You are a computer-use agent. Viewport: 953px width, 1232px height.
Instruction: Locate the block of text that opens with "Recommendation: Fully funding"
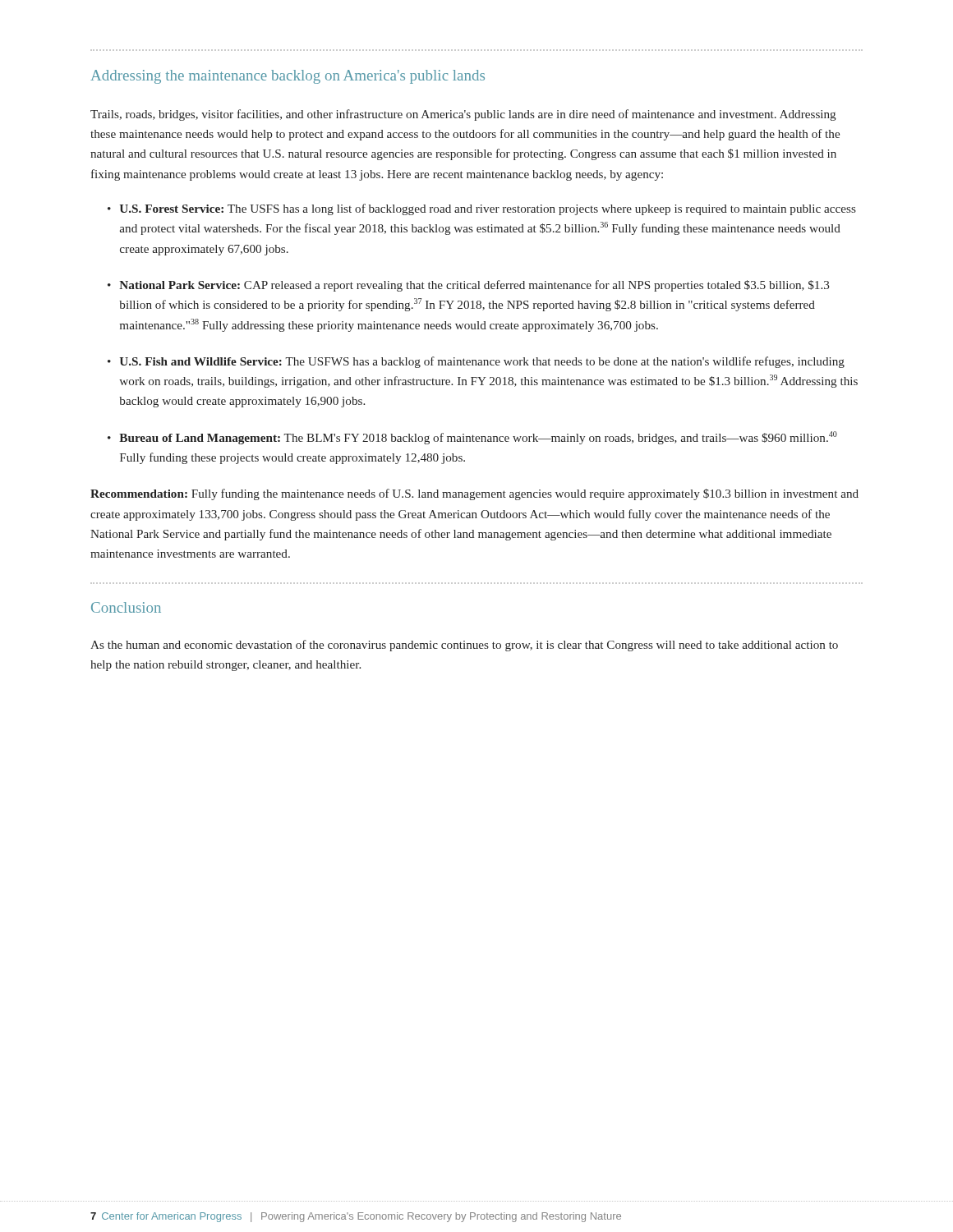(x=476, y=524)
